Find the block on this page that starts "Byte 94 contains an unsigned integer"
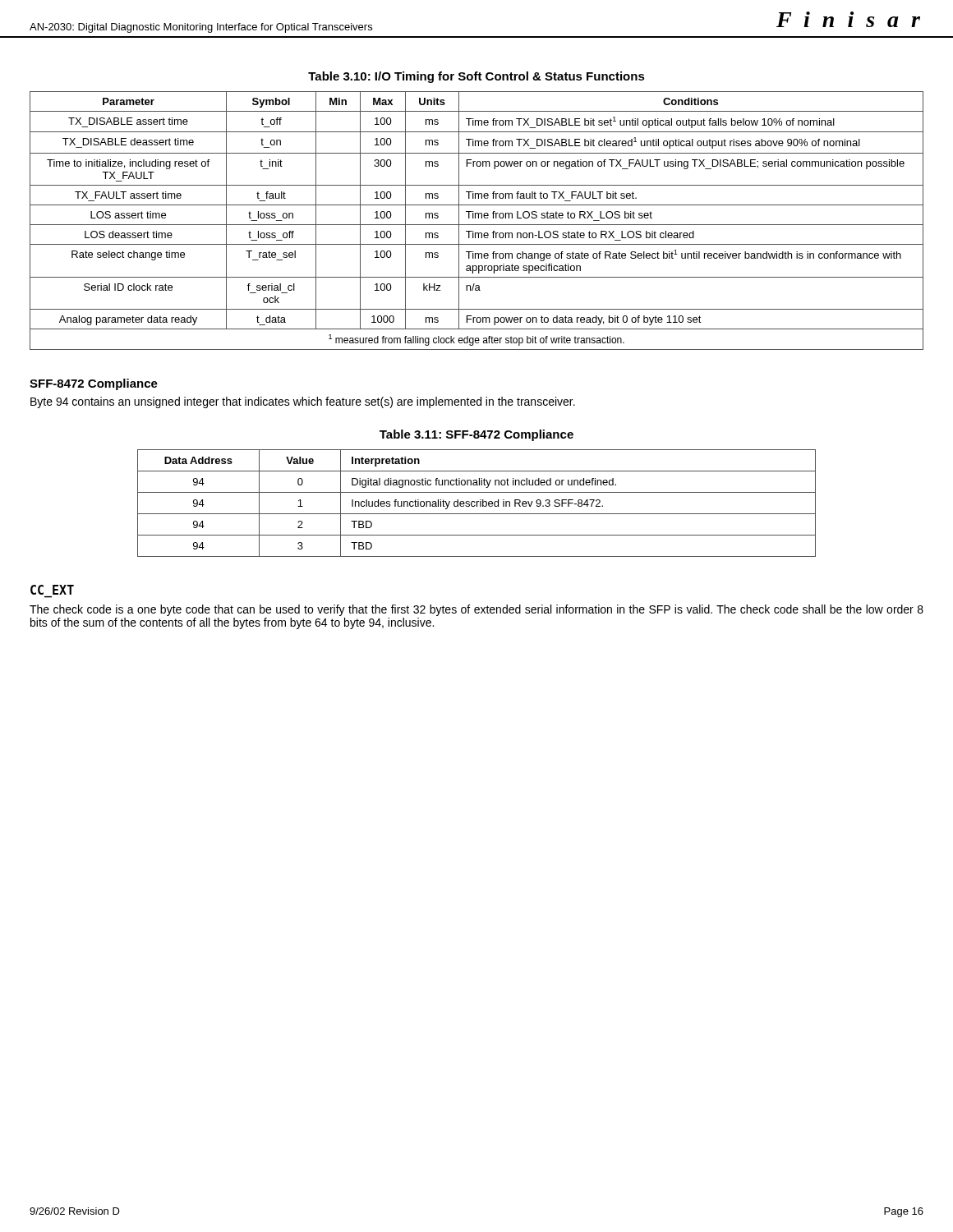953x1232 pixels. [x=303, y=402]
